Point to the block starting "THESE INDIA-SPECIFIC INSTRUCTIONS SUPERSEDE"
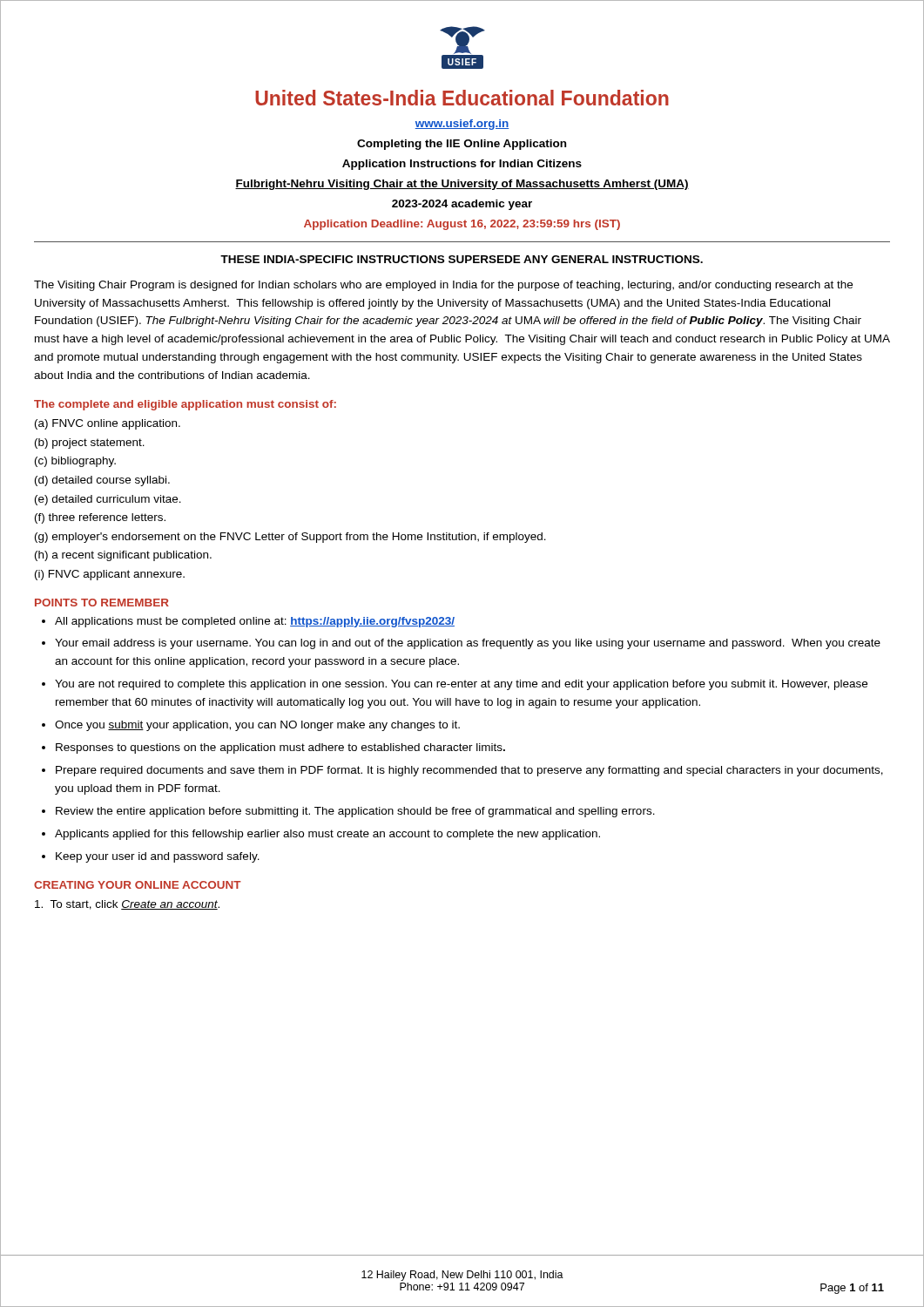Screen dimensions: 1307x924 (x=462, y=259)
